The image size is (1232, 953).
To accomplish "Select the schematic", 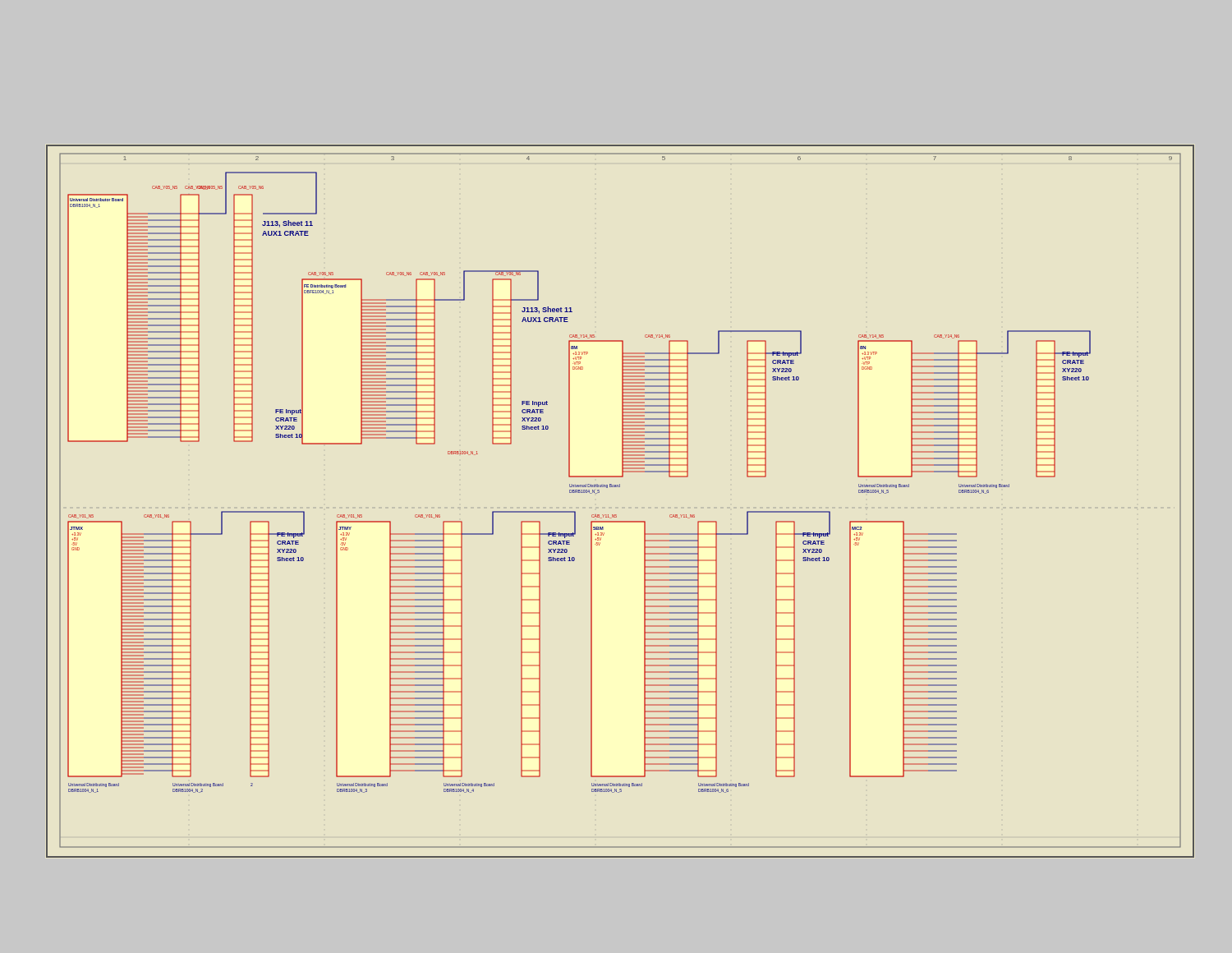I will coord(620,501).
